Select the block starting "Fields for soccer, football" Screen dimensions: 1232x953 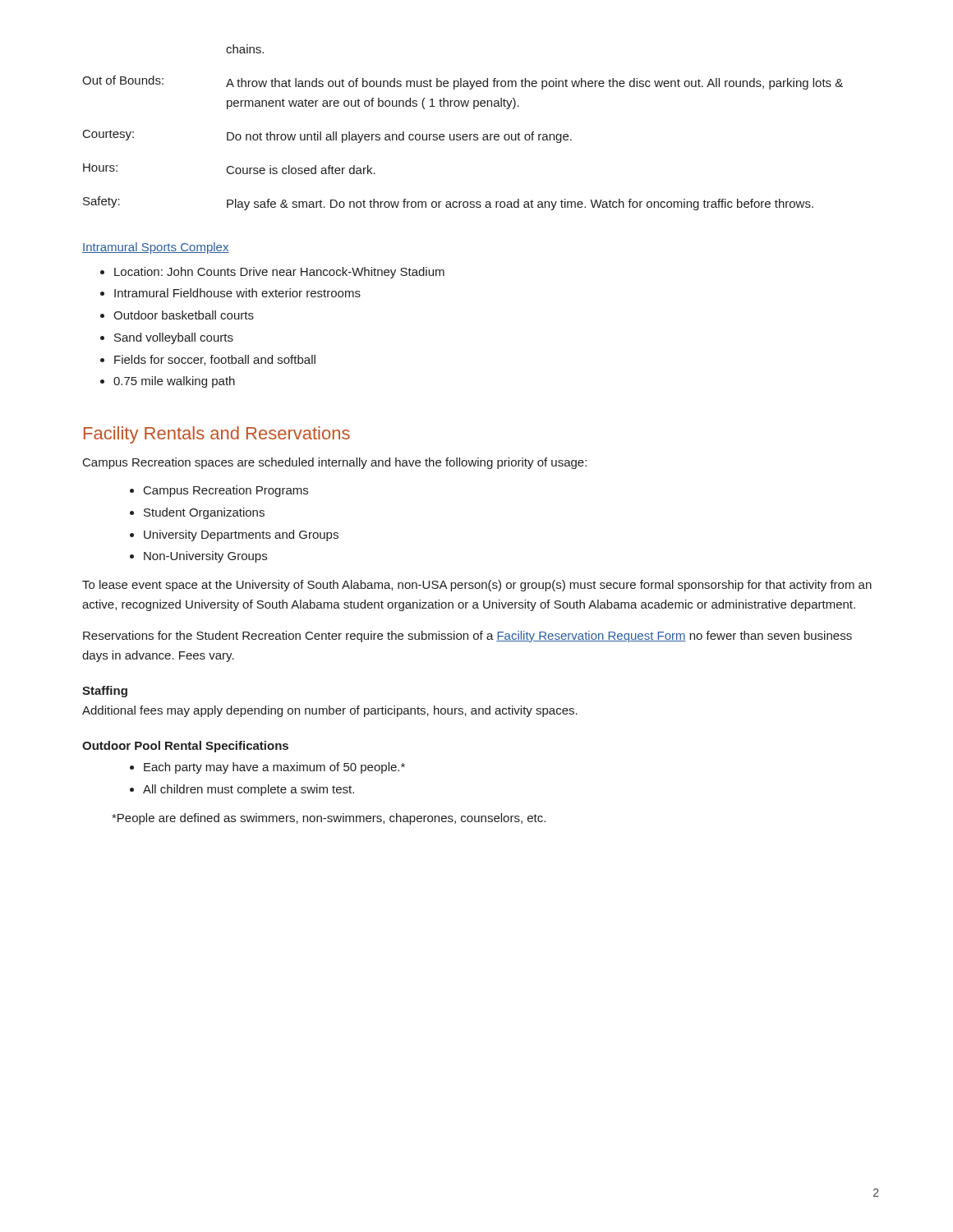tap(208, 360)
